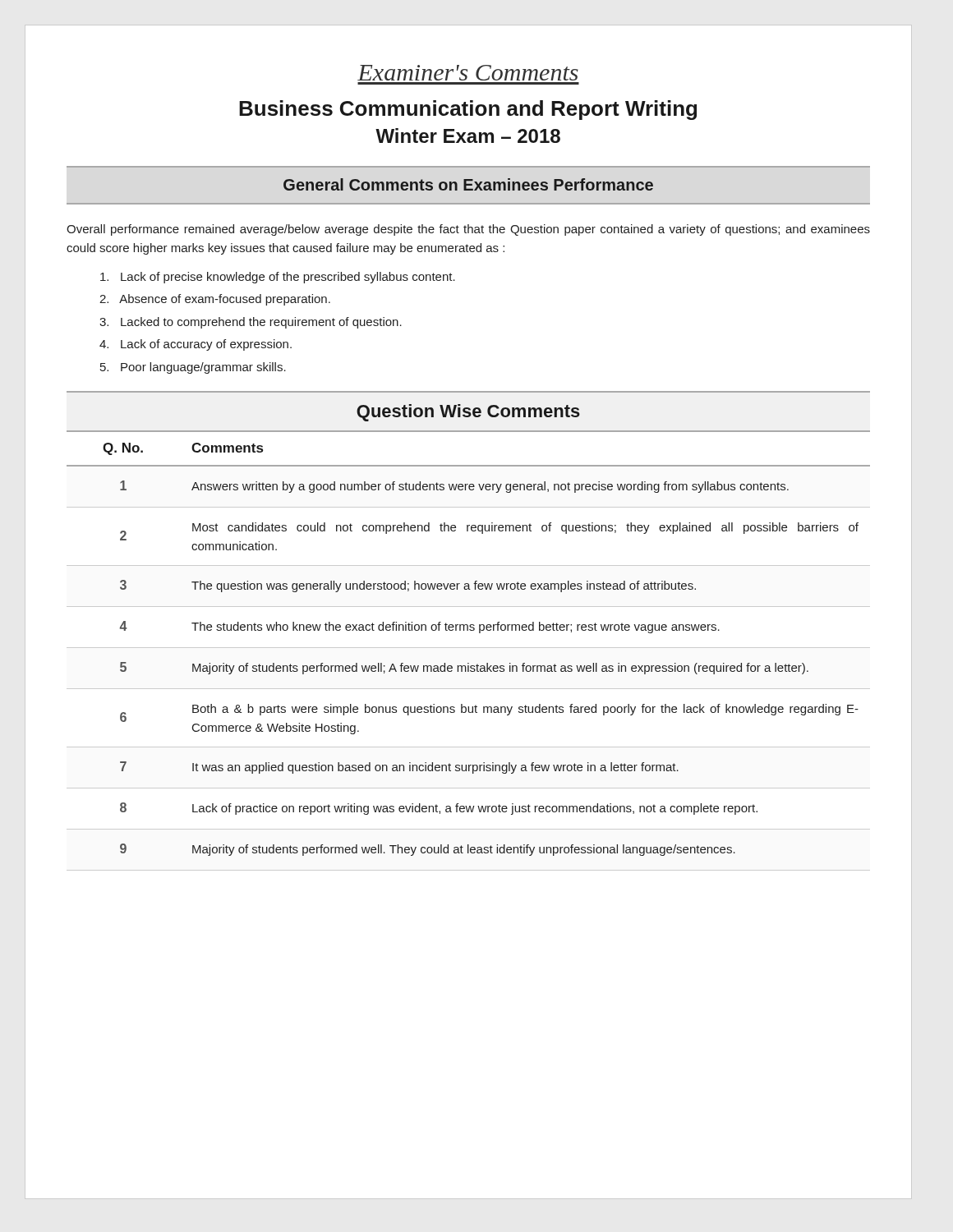This screenshot has height=1232, width=953.
Task: Locate the title that opens with "Business Communication and Report Writing Winter Exam"
Action: pos(468,122)
